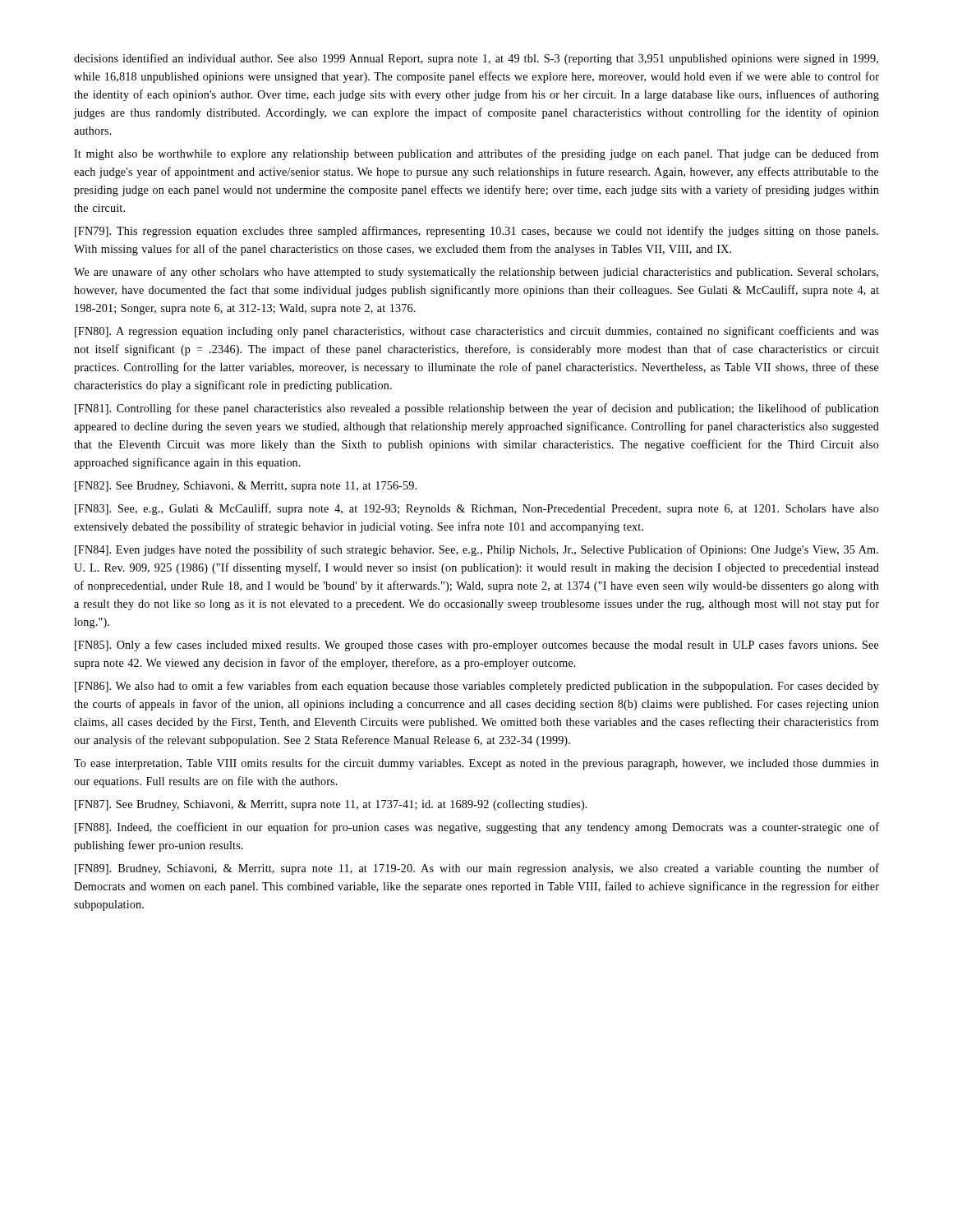
Task: Find the text block with the text "[FN85]. Only a"
Action: (476, 654)
